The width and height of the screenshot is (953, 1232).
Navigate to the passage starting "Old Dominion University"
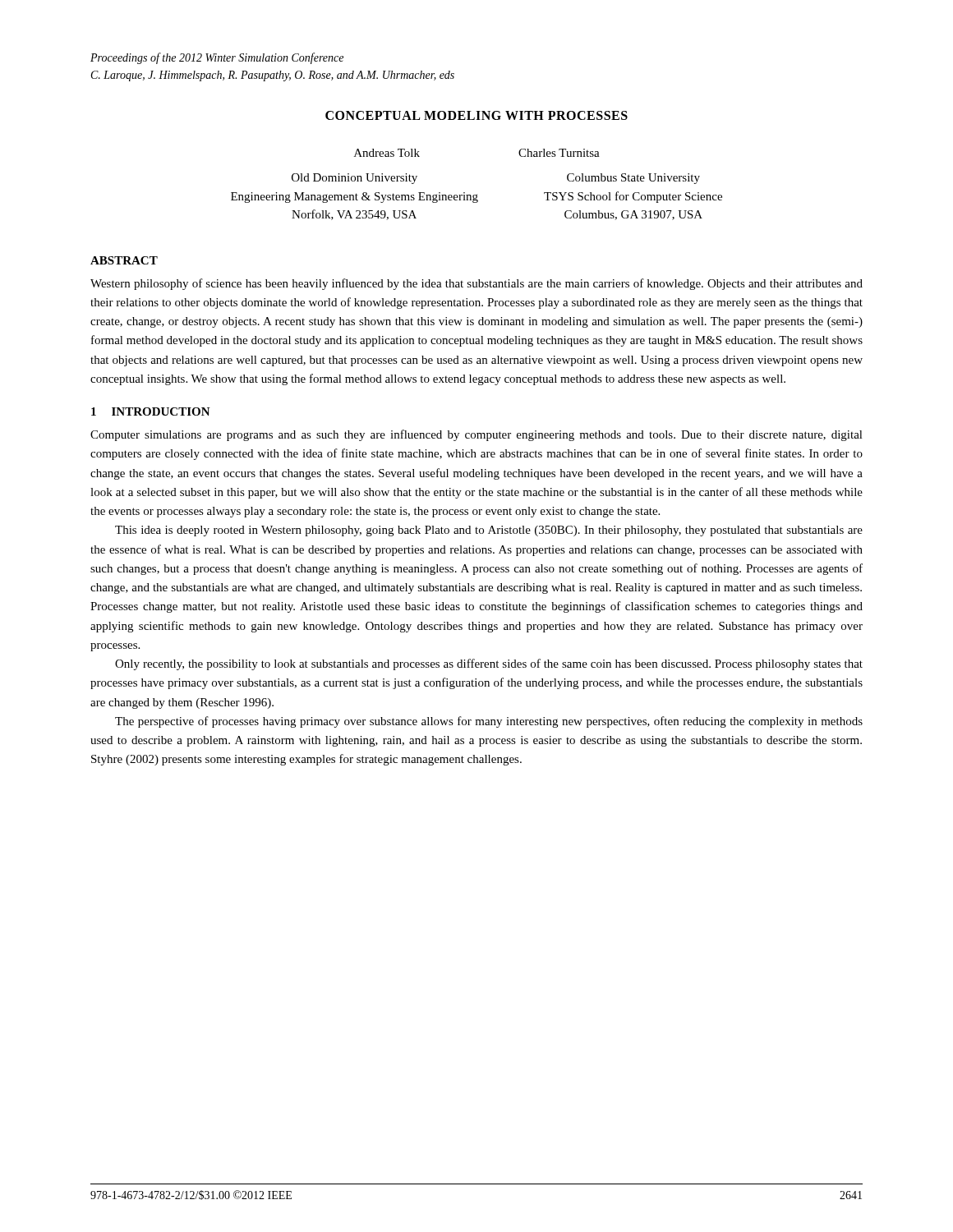pos(354,196)
